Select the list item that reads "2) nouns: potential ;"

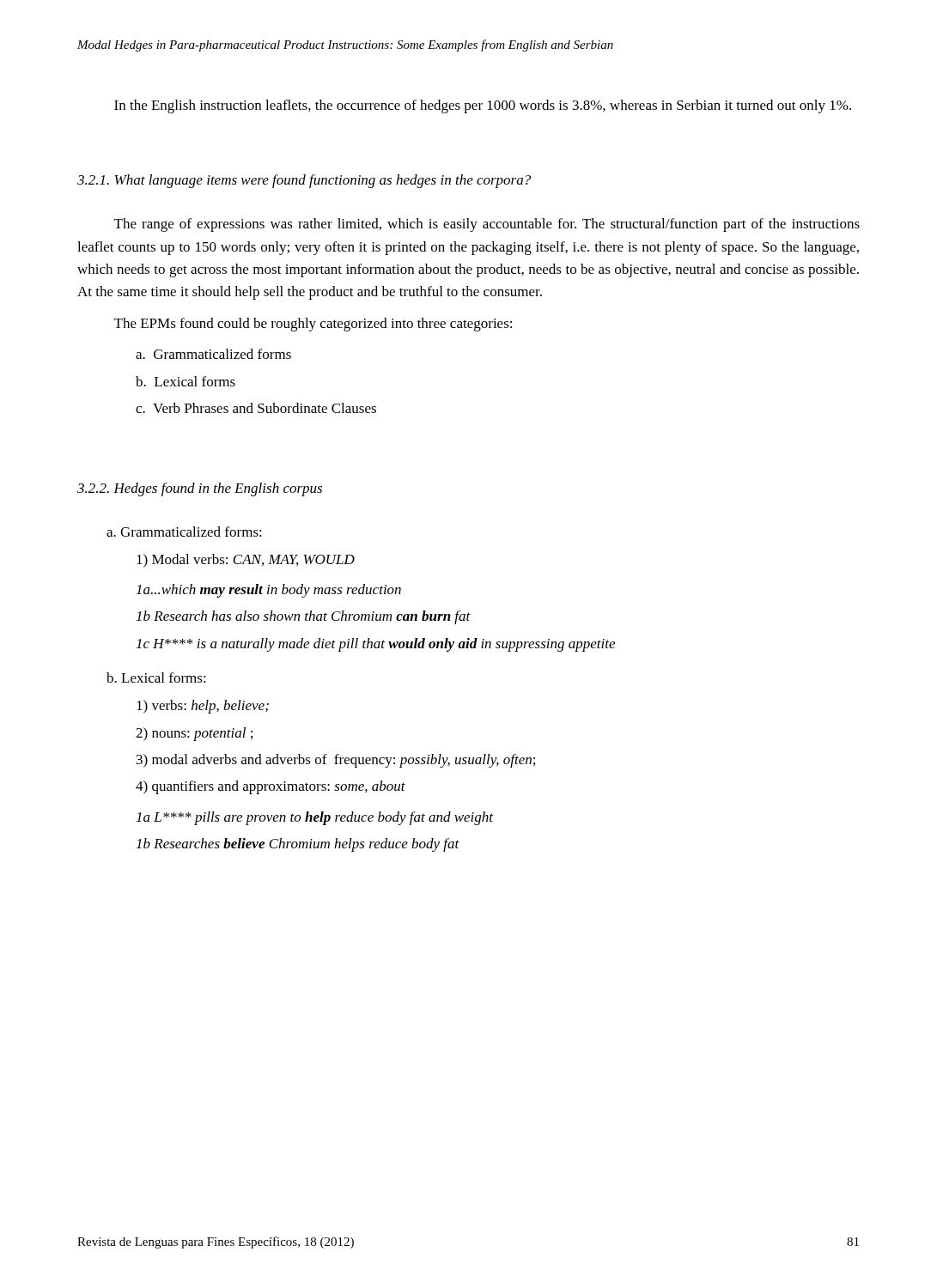point(195,732)
